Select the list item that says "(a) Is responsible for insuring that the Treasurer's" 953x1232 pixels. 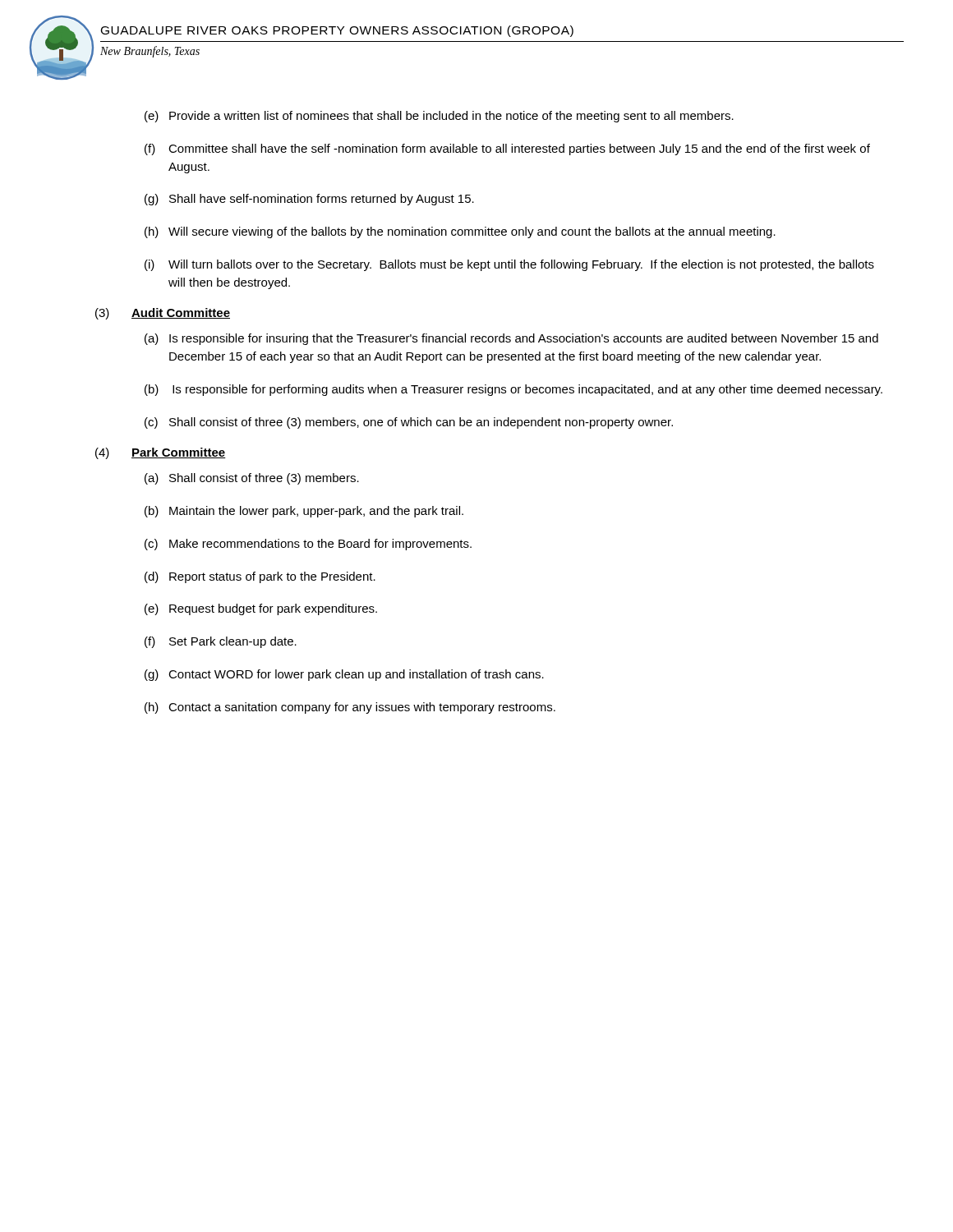pos(516,347)
